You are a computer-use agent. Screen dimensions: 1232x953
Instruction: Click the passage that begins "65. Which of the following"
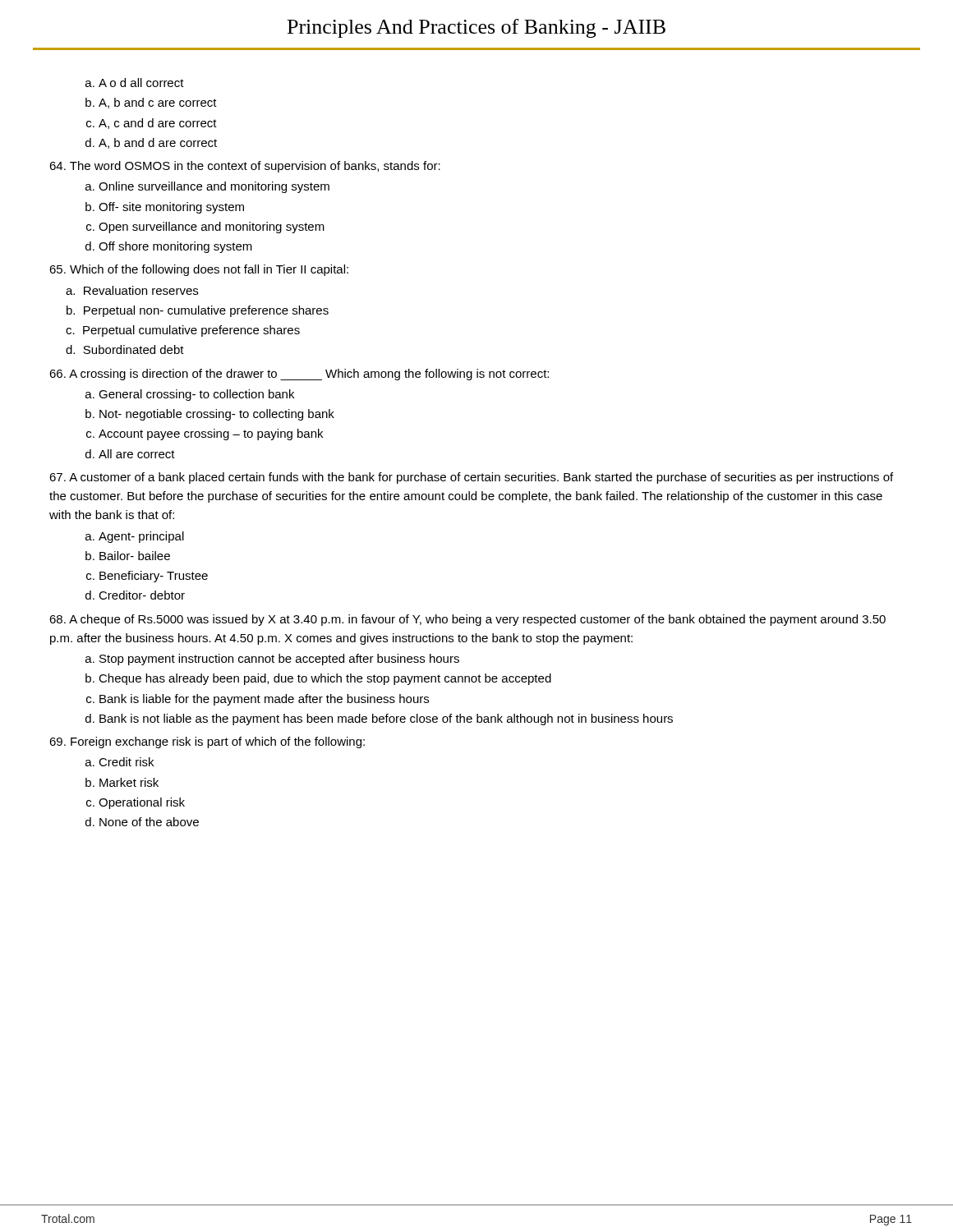[199, 270]
